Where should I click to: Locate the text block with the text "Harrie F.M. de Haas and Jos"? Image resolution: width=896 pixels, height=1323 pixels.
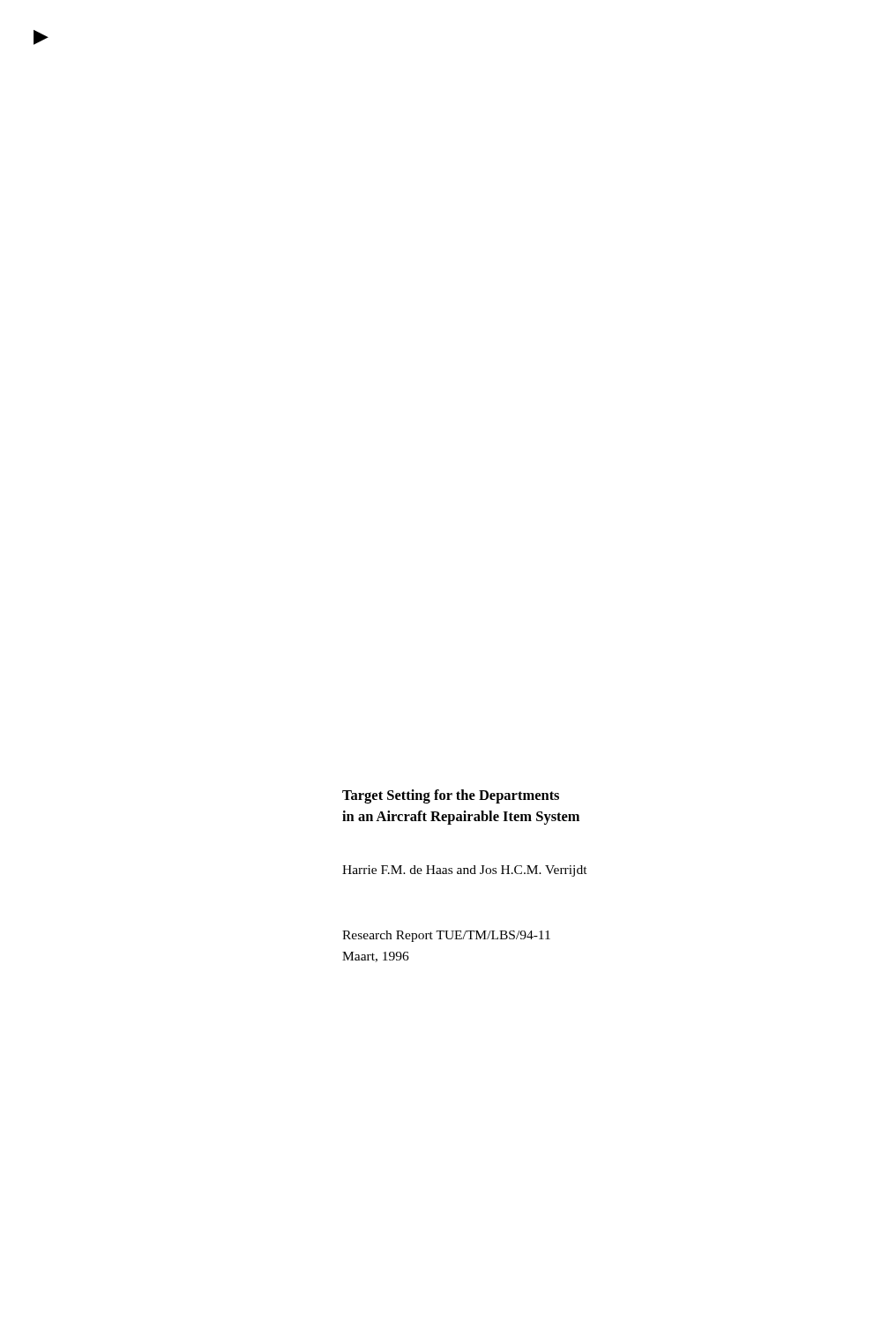(x=465, y=869)
